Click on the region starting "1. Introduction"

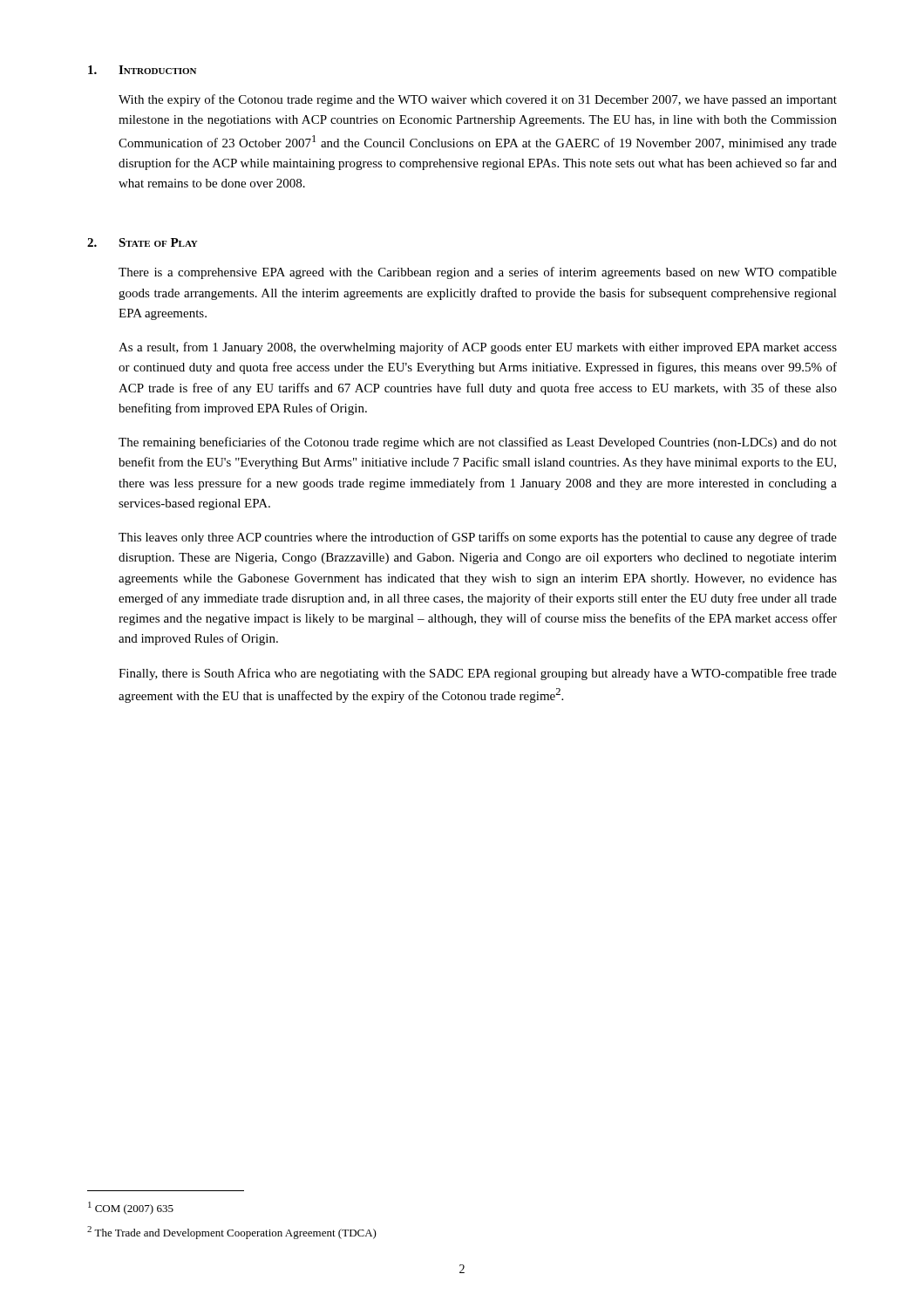click(x=142, y=70)
